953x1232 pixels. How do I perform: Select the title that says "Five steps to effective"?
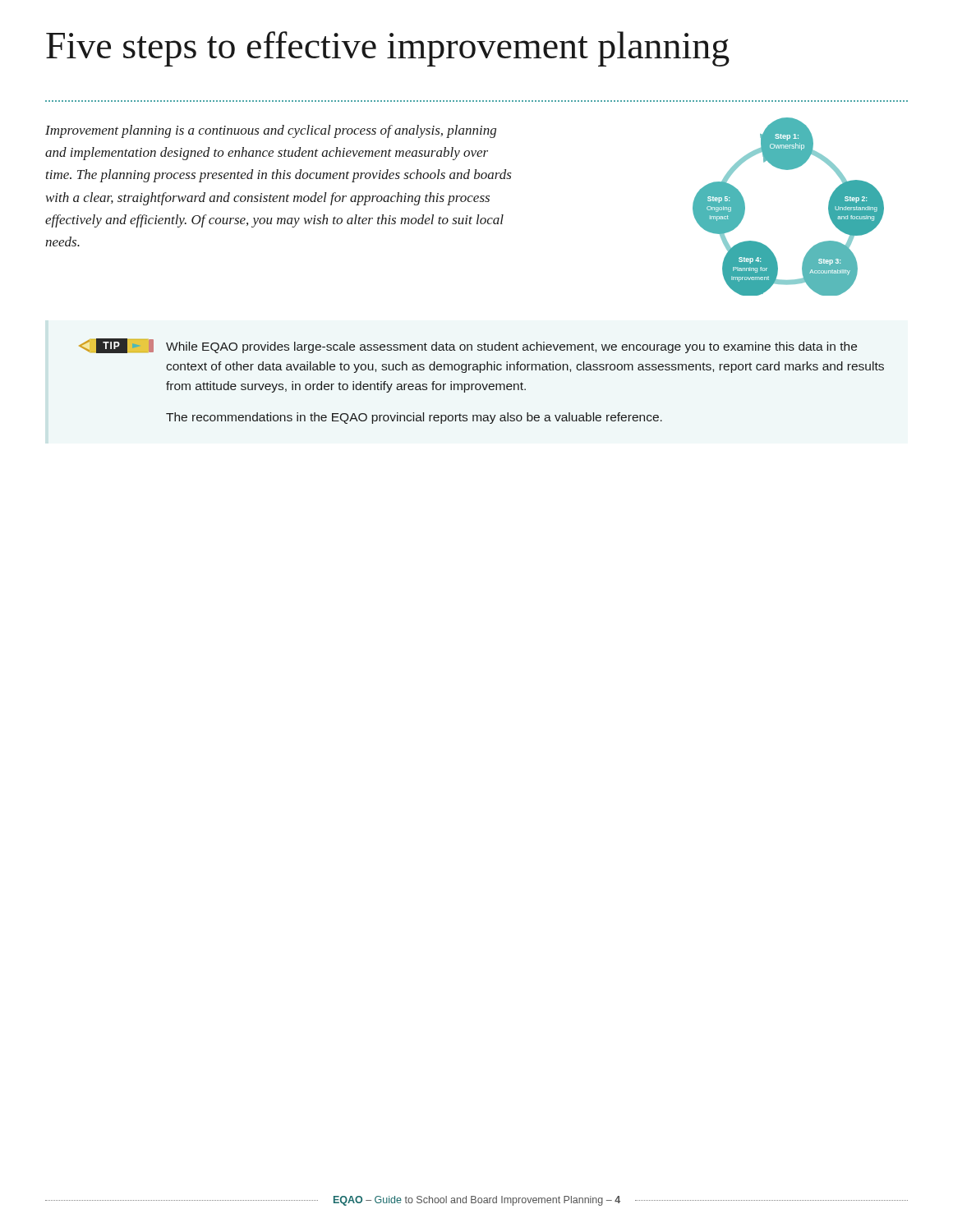tap(476, 46)
